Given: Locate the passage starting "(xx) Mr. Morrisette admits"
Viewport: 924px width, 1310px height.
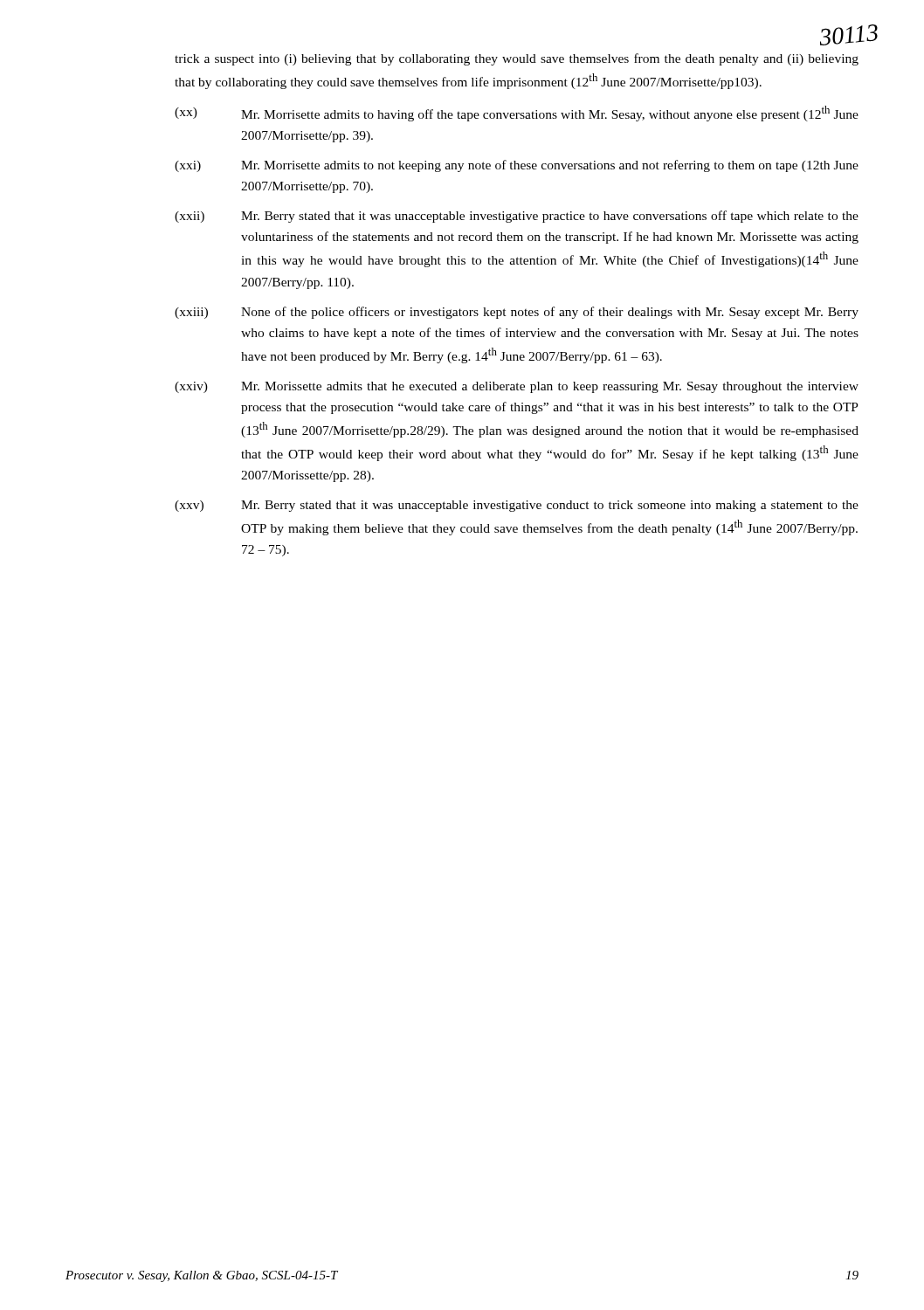Looking at the screenshot, I should [x=517, y=124].
